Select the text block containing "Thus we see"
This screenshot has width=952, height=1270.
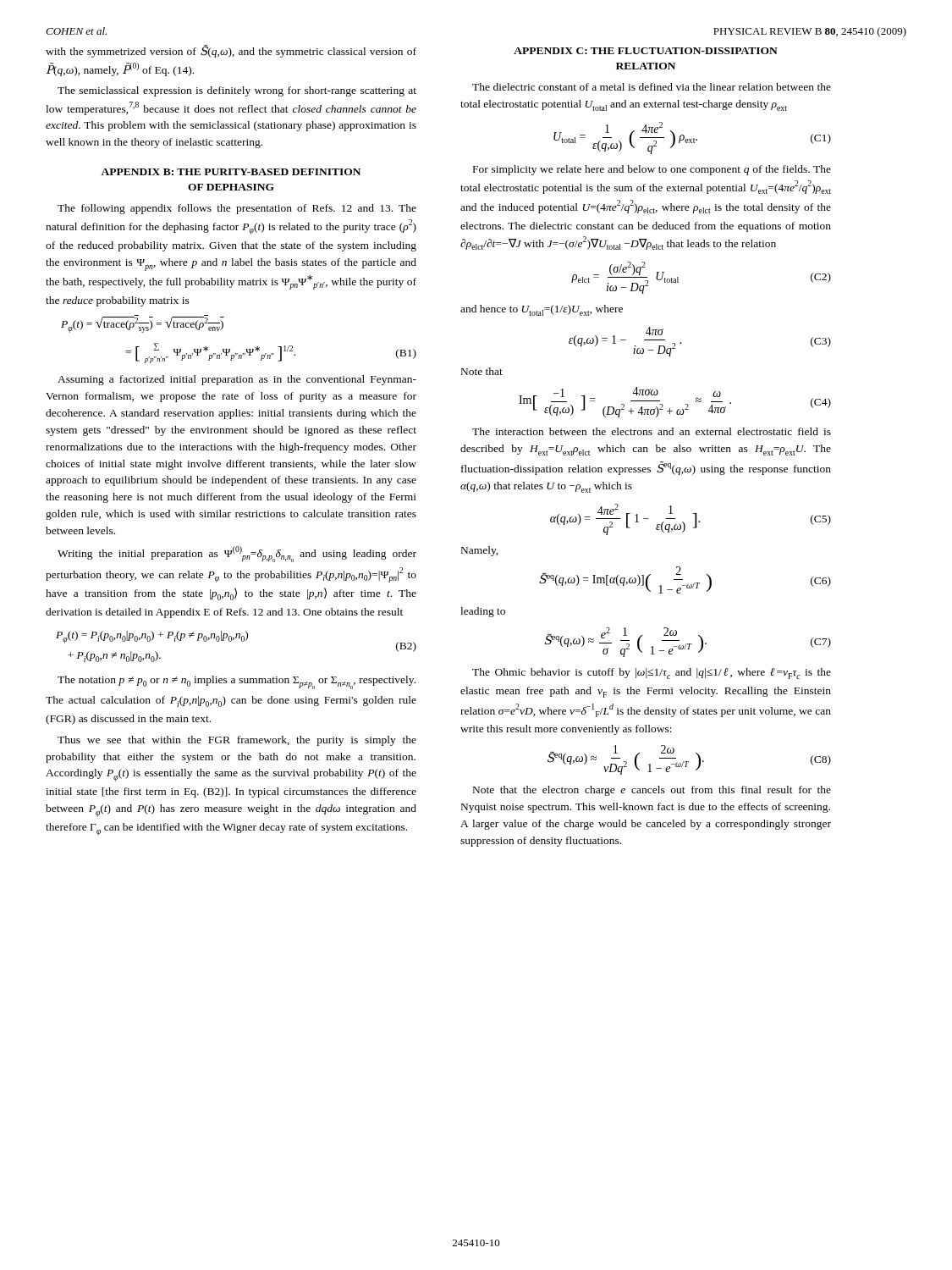coord(231,784)
